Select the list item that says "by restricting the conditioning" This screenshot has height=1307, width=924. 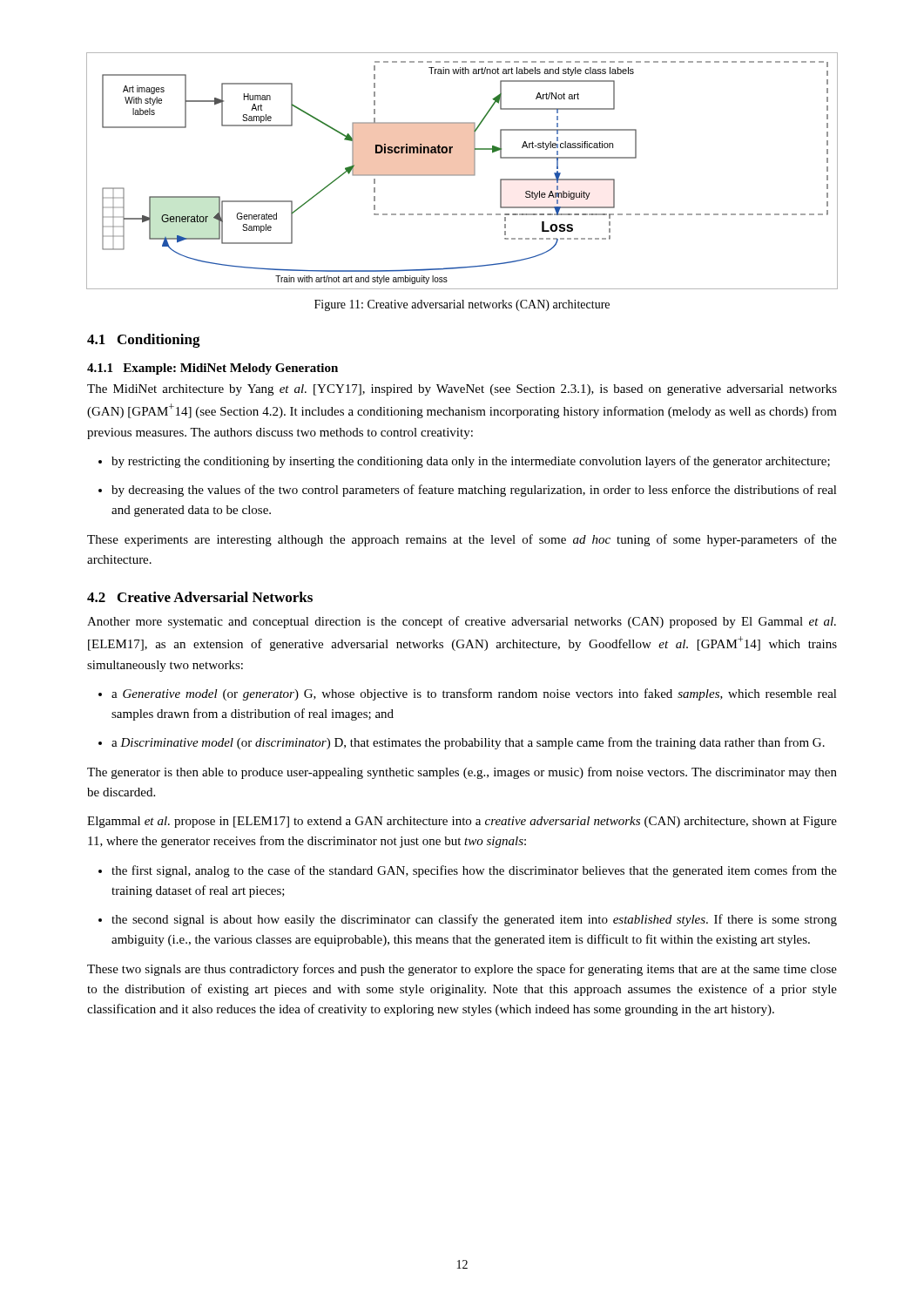[x=462, y=461]
